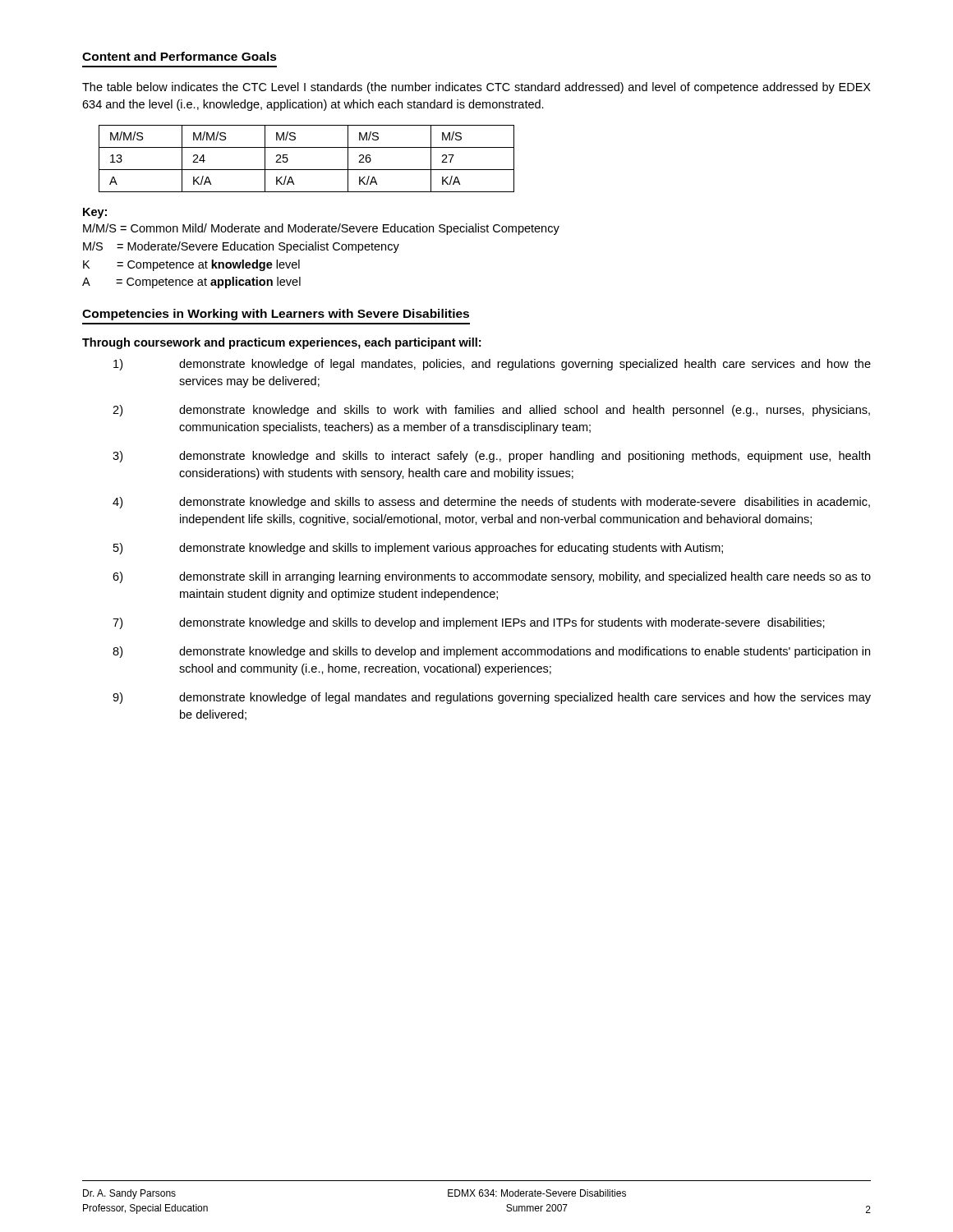The width and height of the screenshot is (953, 1232).
Task: Locate the block of text that opens with "6) demonstrate skill in"
Action: (x=476, y=586)
